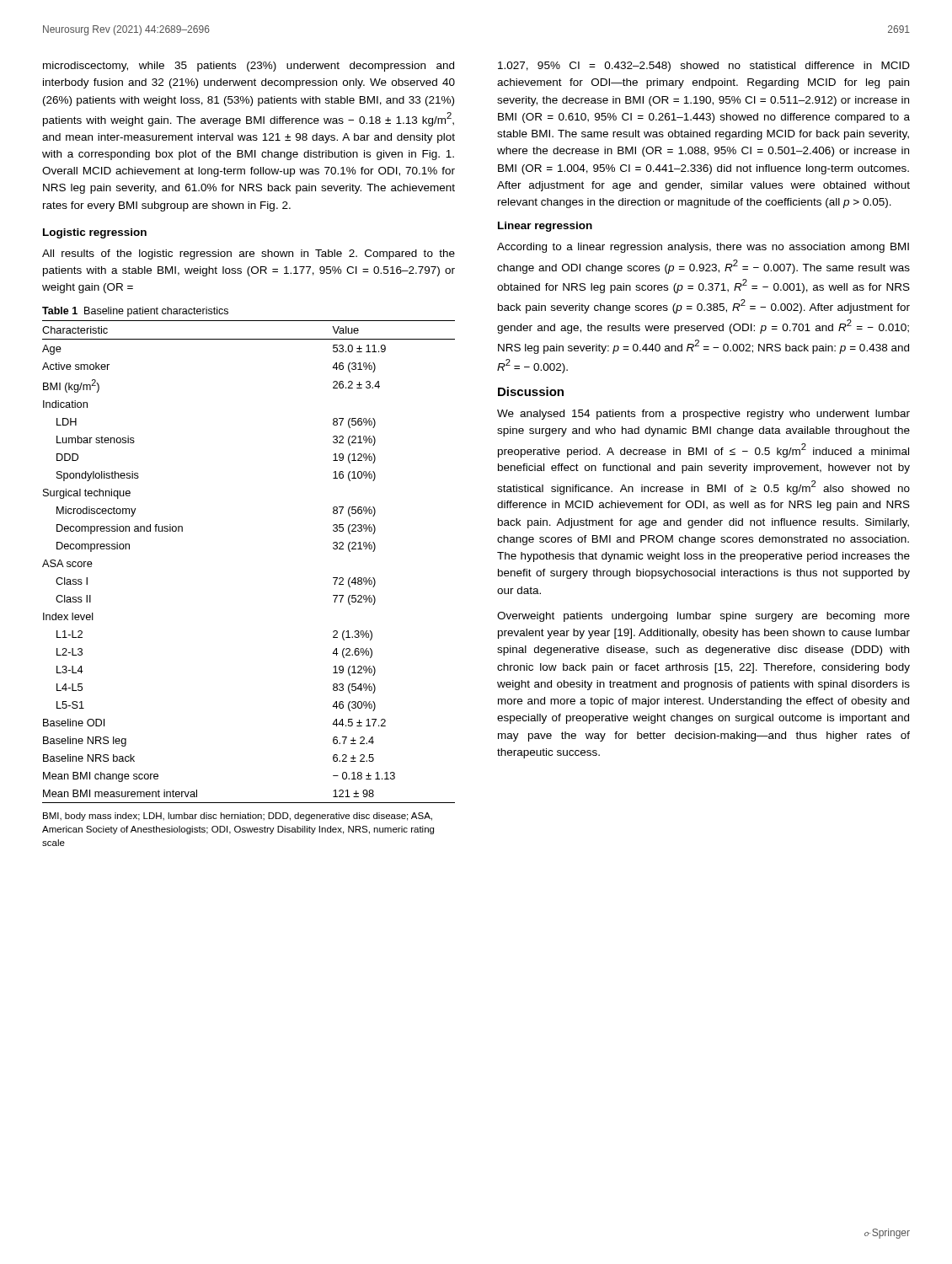
Task: Point to the block starting "Logistic regression"
Action: (x=95, y=232)
